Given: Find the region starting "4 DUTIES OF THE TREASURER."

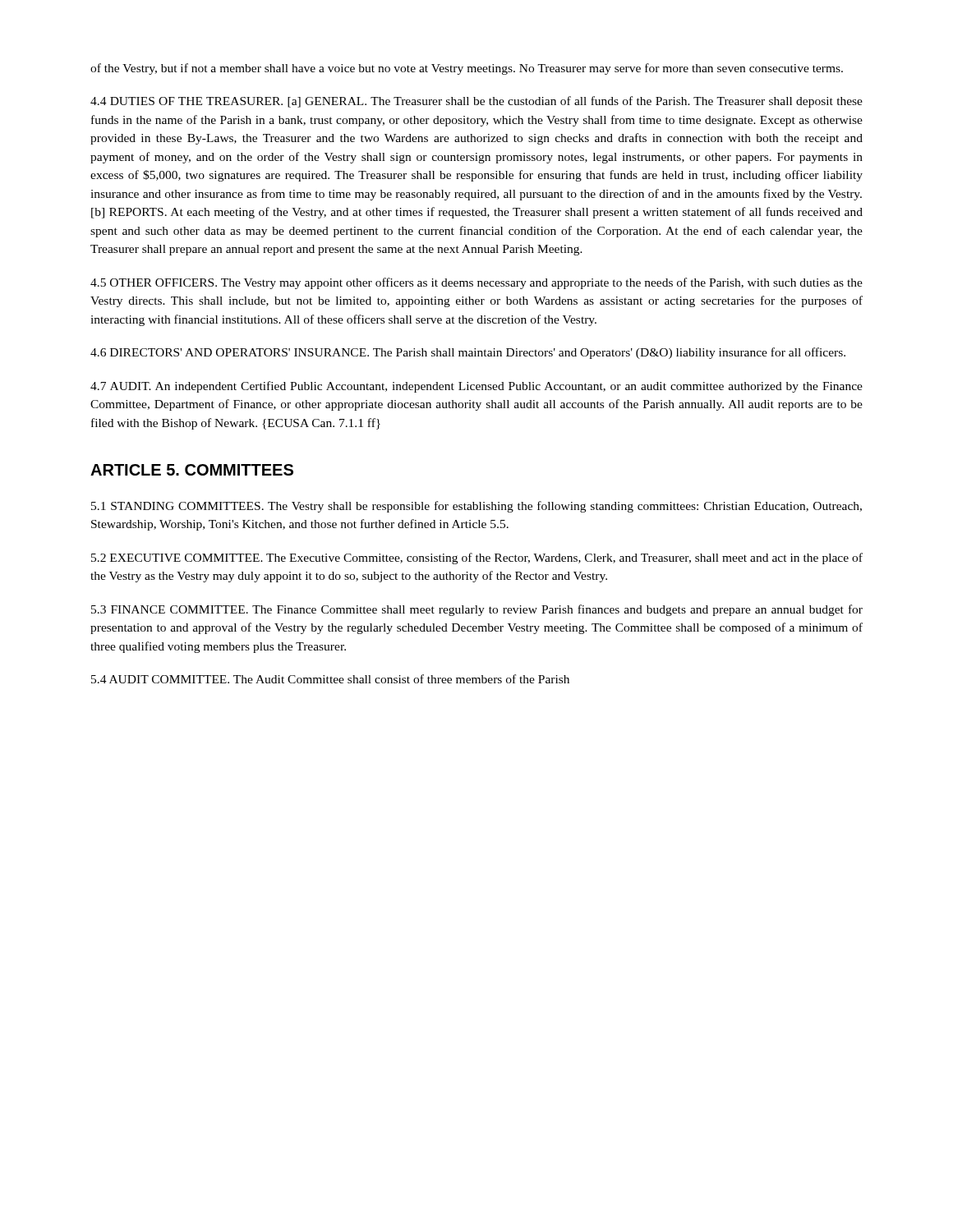Looking at the screenshot, I should pos(476,175).
